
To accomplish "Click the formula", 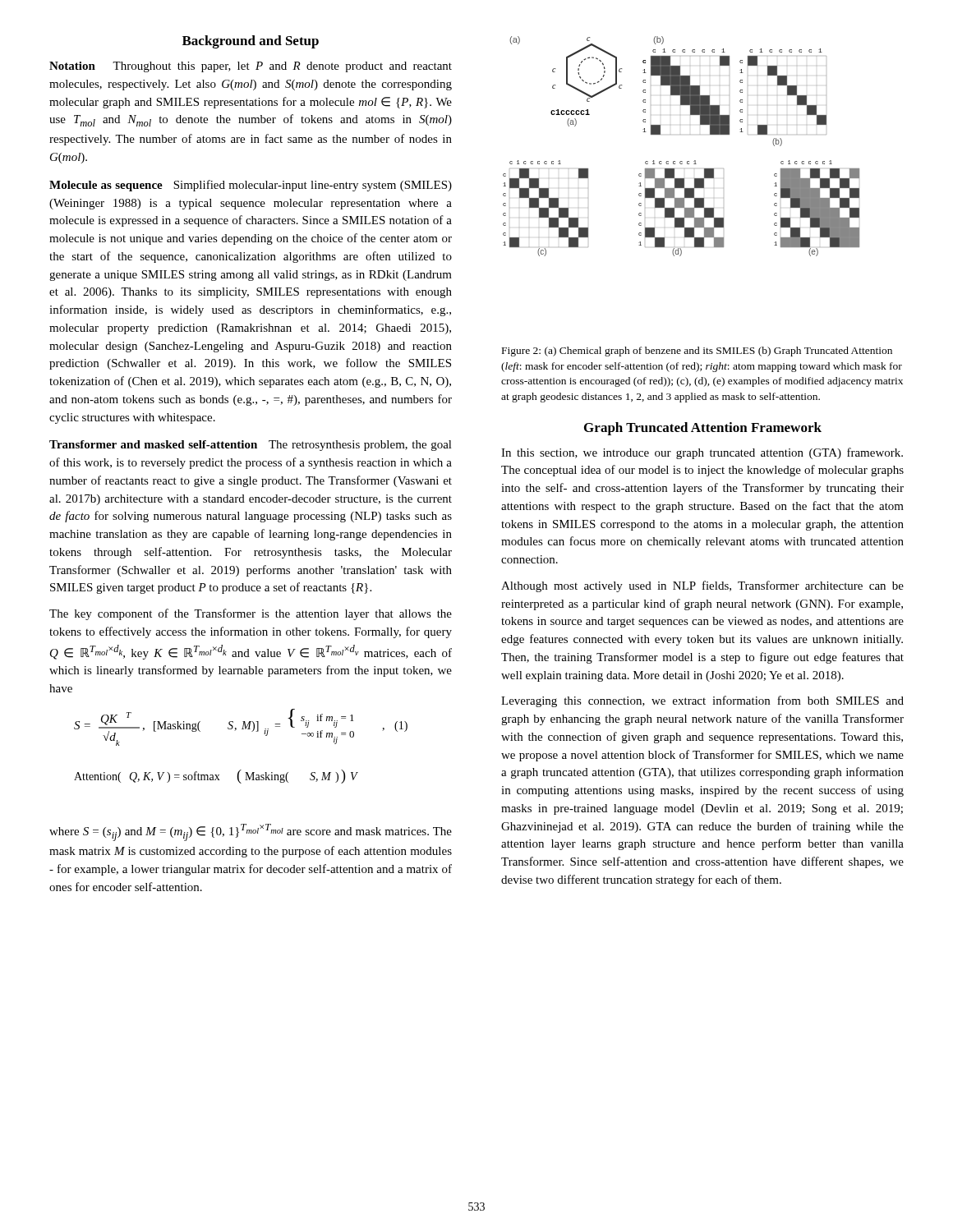I will (x=234, y=760).
